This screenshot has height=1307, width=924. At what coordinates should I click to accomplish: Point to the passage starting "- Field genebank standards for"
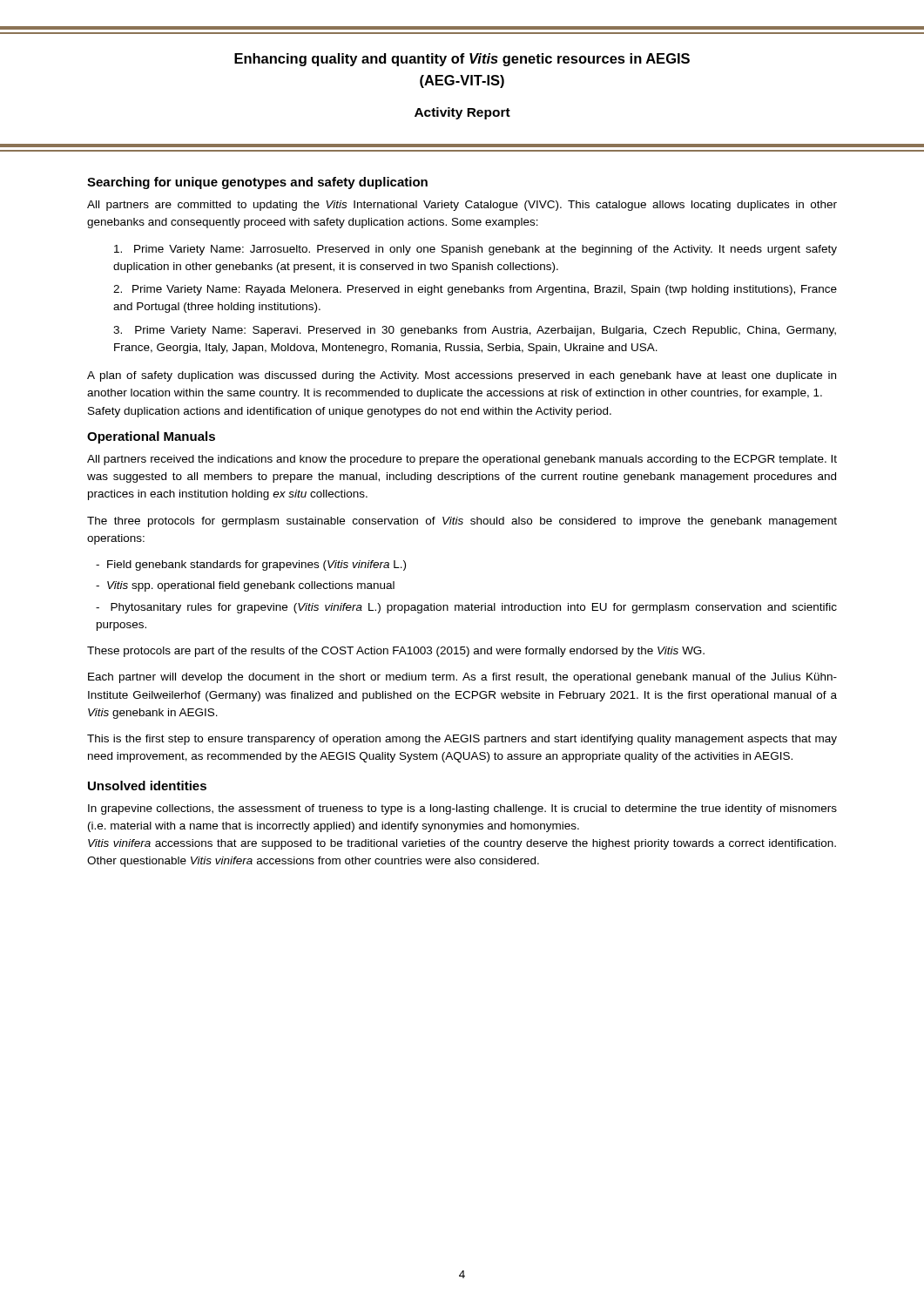pyautogui.click(x=251, y=564)
